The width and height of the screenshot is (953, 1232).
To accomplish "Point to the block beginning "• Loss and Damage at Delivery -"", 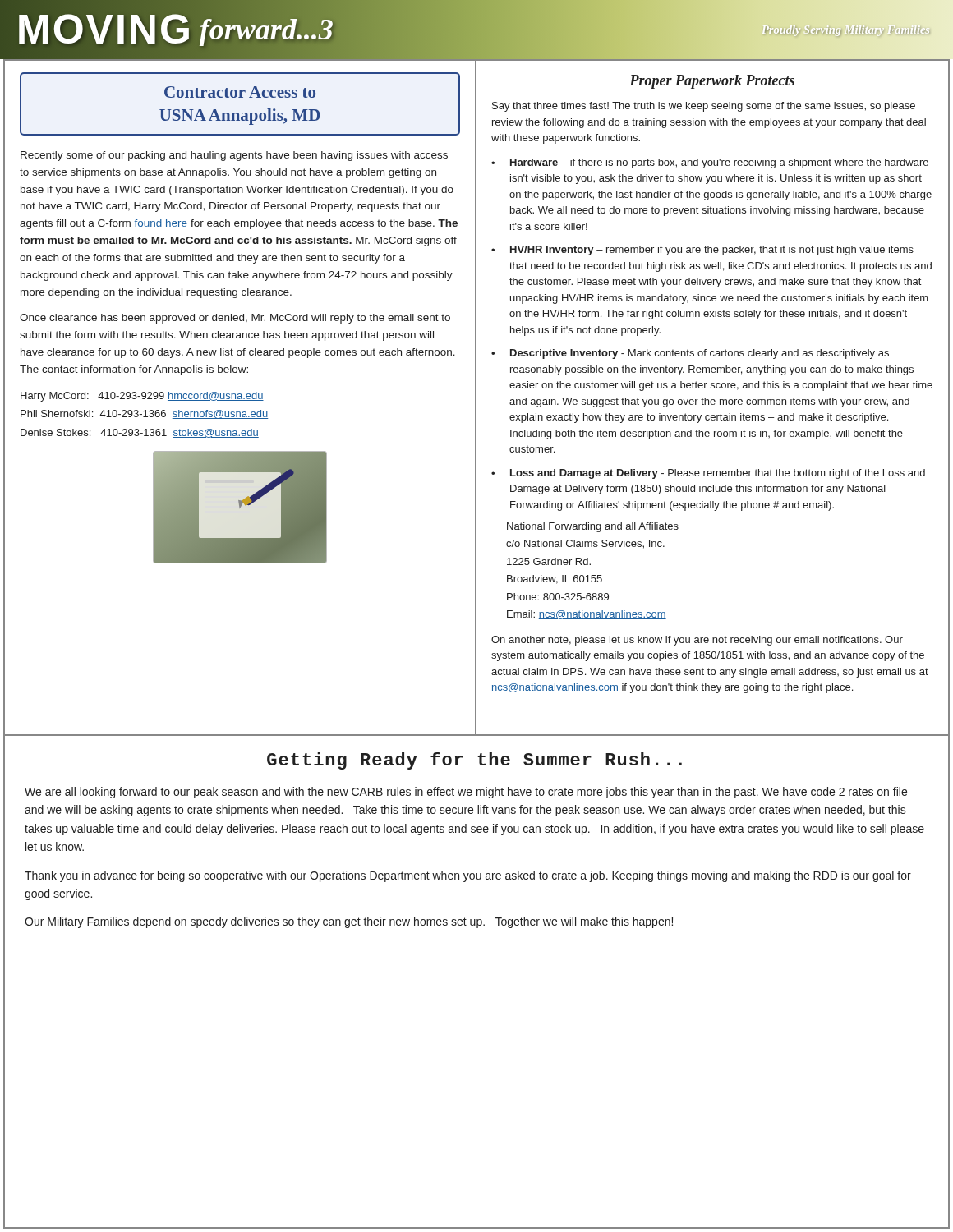I will [712, 488].
